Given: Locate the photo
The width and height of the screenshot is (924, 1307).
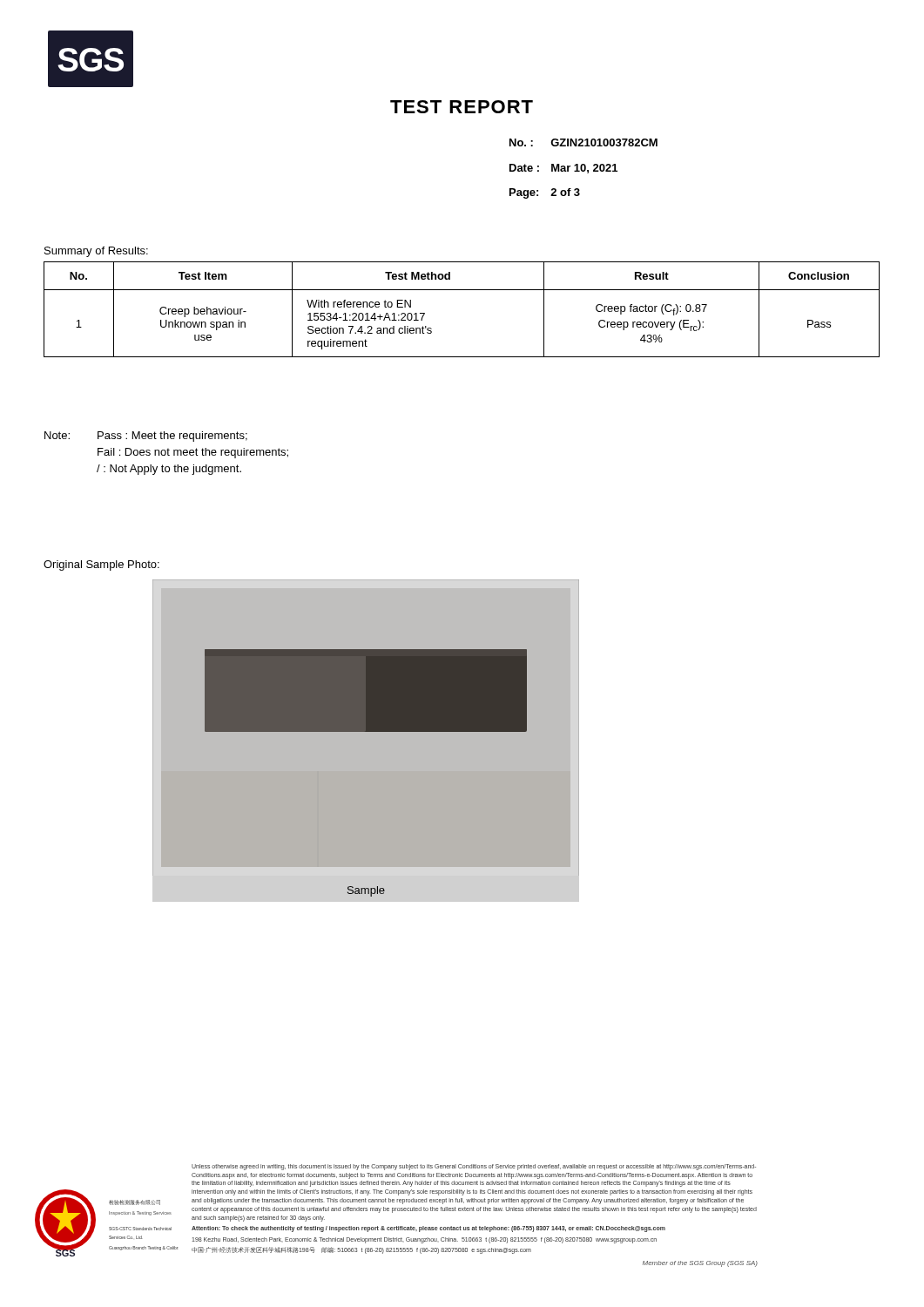Looking at the screenshot, I should point(366,741).
